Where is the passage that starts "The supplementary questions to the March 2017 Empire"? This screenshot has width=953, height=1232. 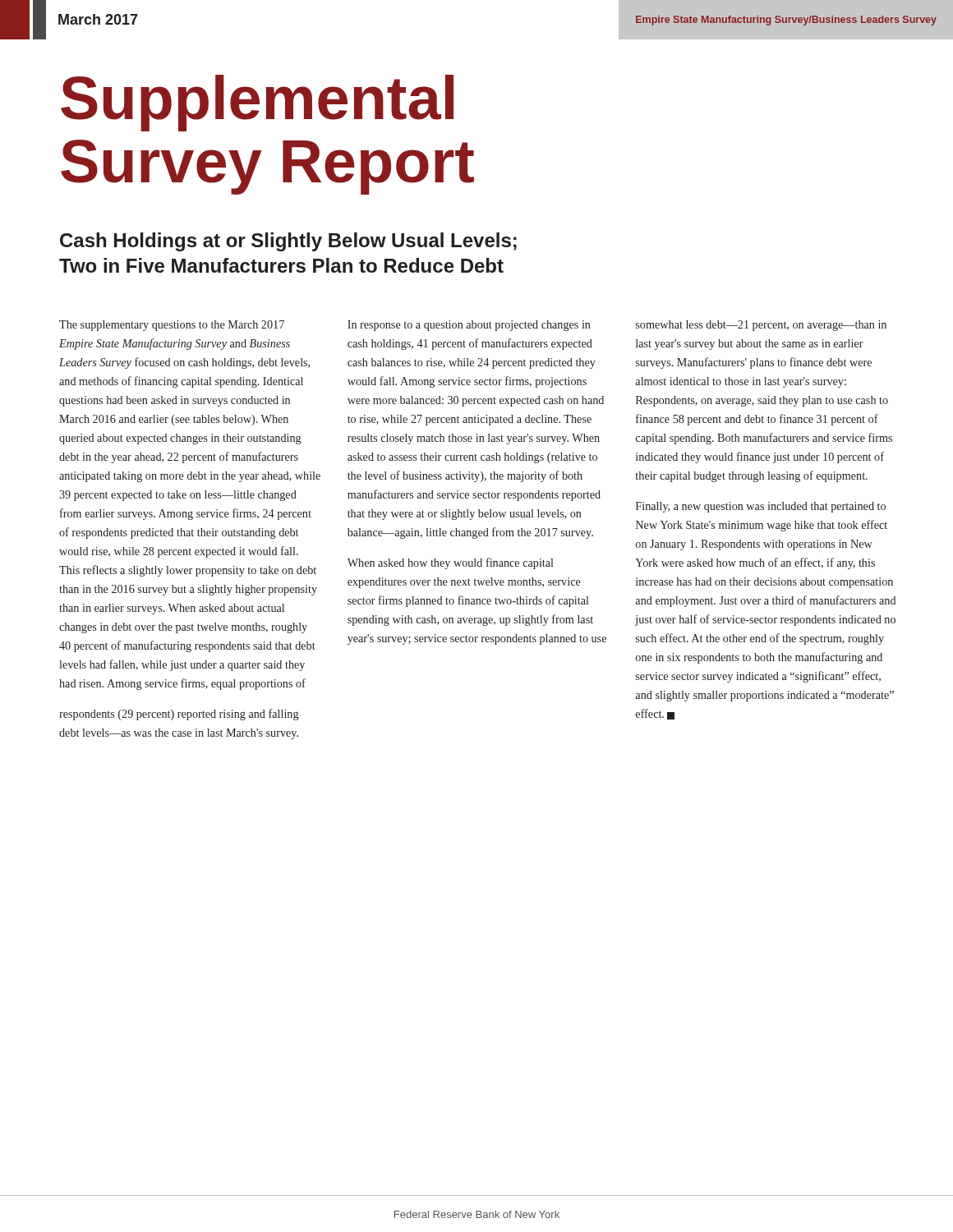[190, 529]
